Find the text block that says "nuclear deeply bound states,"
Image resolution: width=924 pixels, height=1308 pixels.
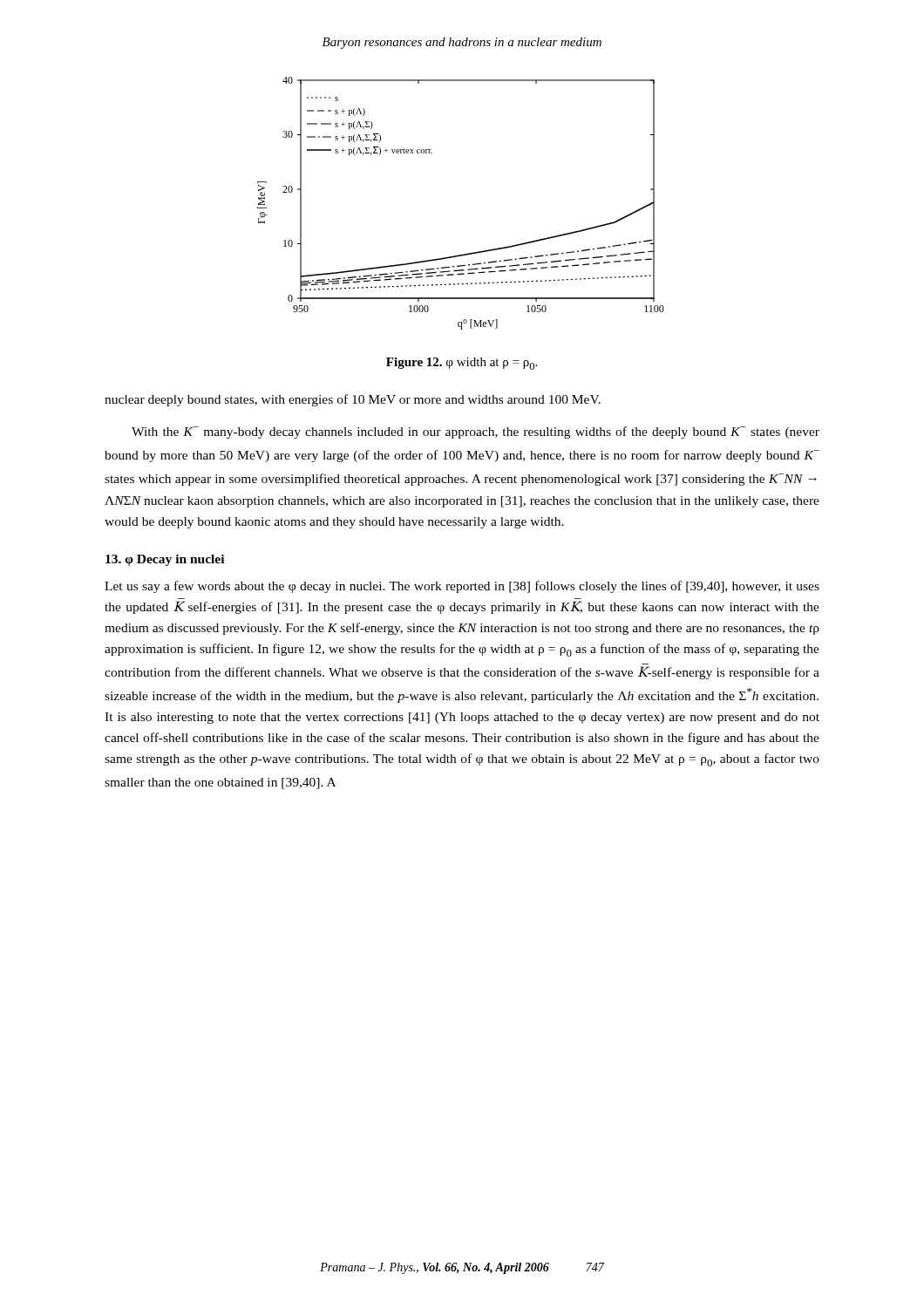point(462,460)
